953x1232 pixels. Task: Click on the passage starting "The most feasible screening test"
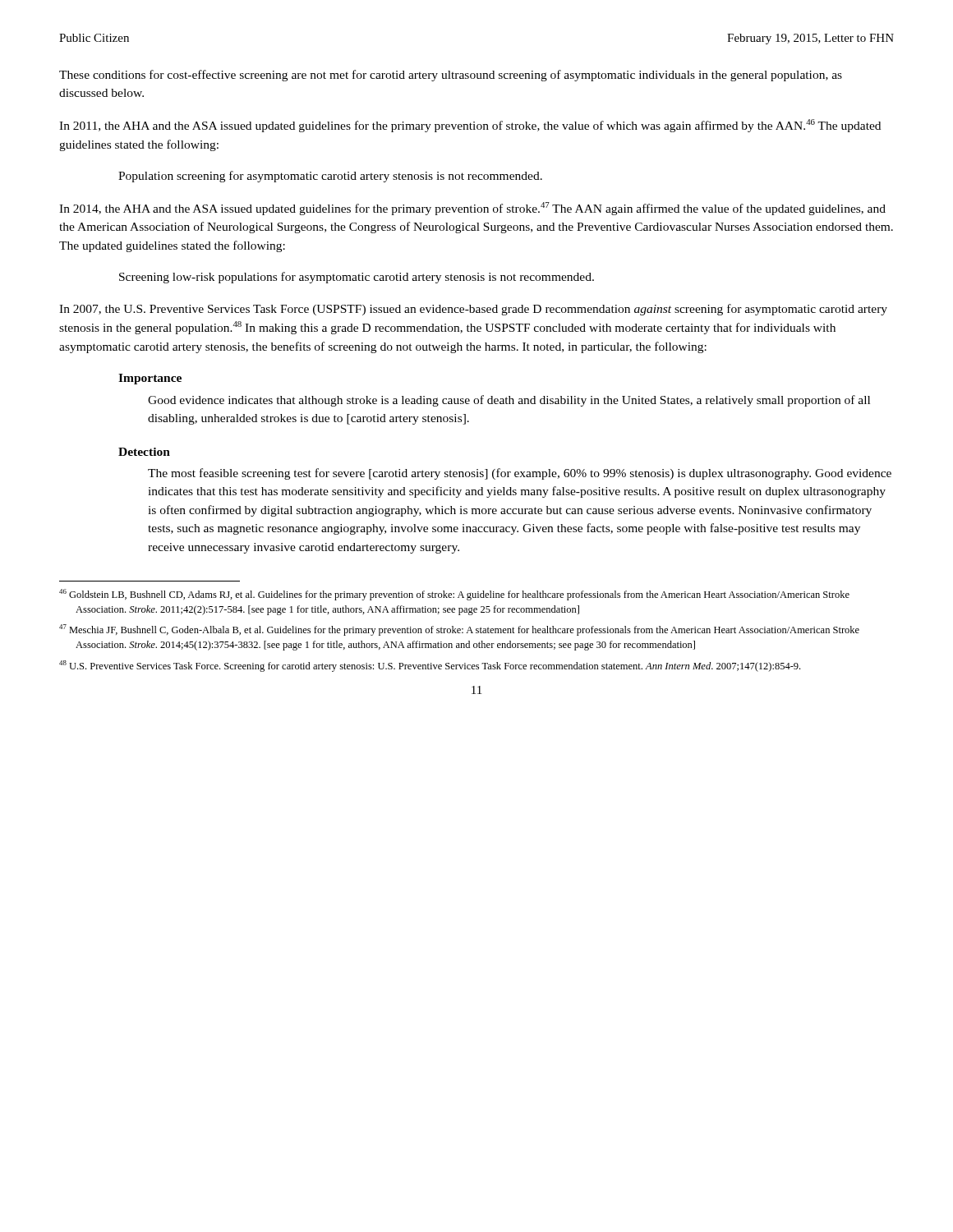pyautogui.click(x=520, y=510)
